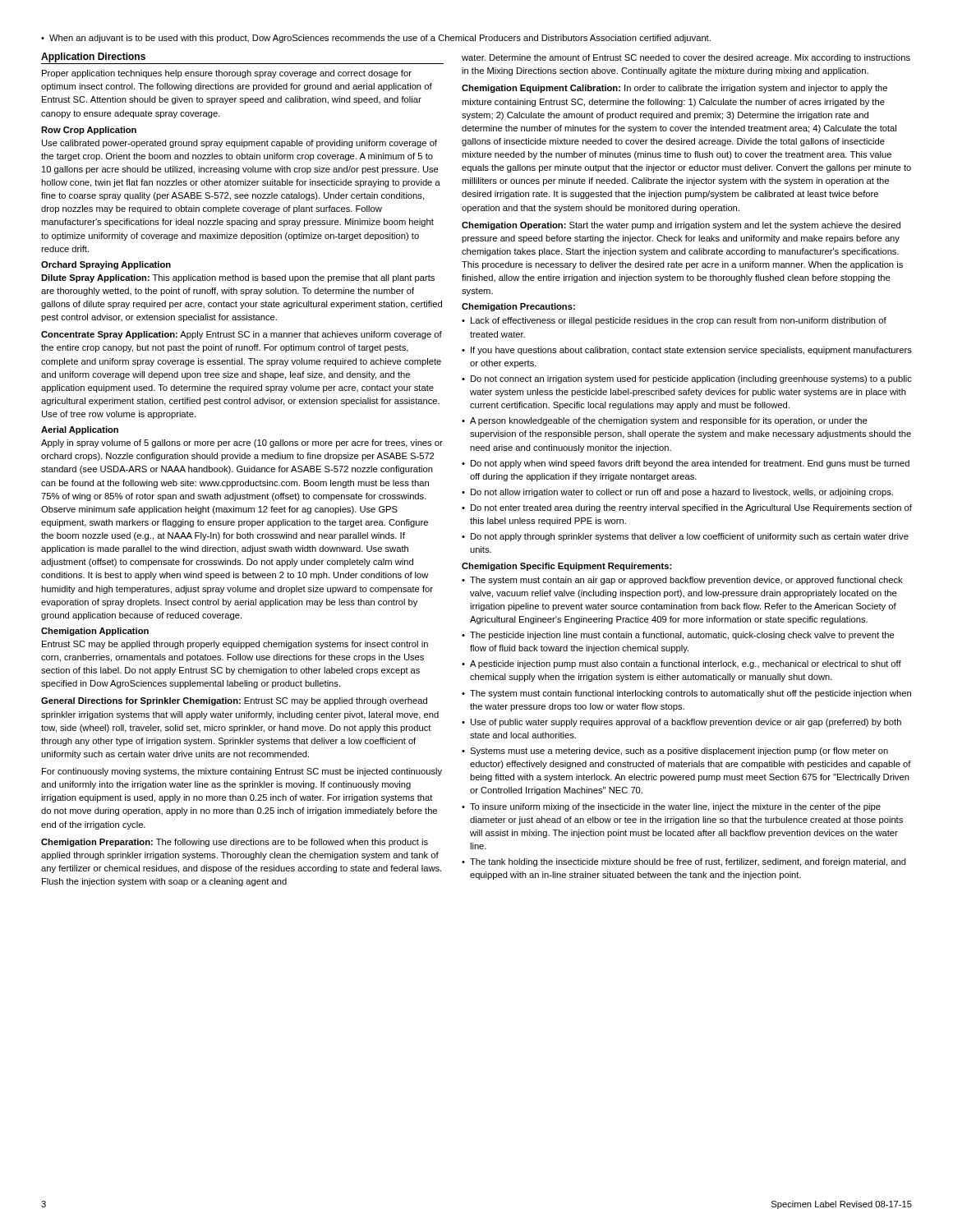The height and width of the screenshot is (1232, 953).
Task: Locate the element starting "Chemigation Specific Equipment Requirements:"
Action: click(567, 565)
